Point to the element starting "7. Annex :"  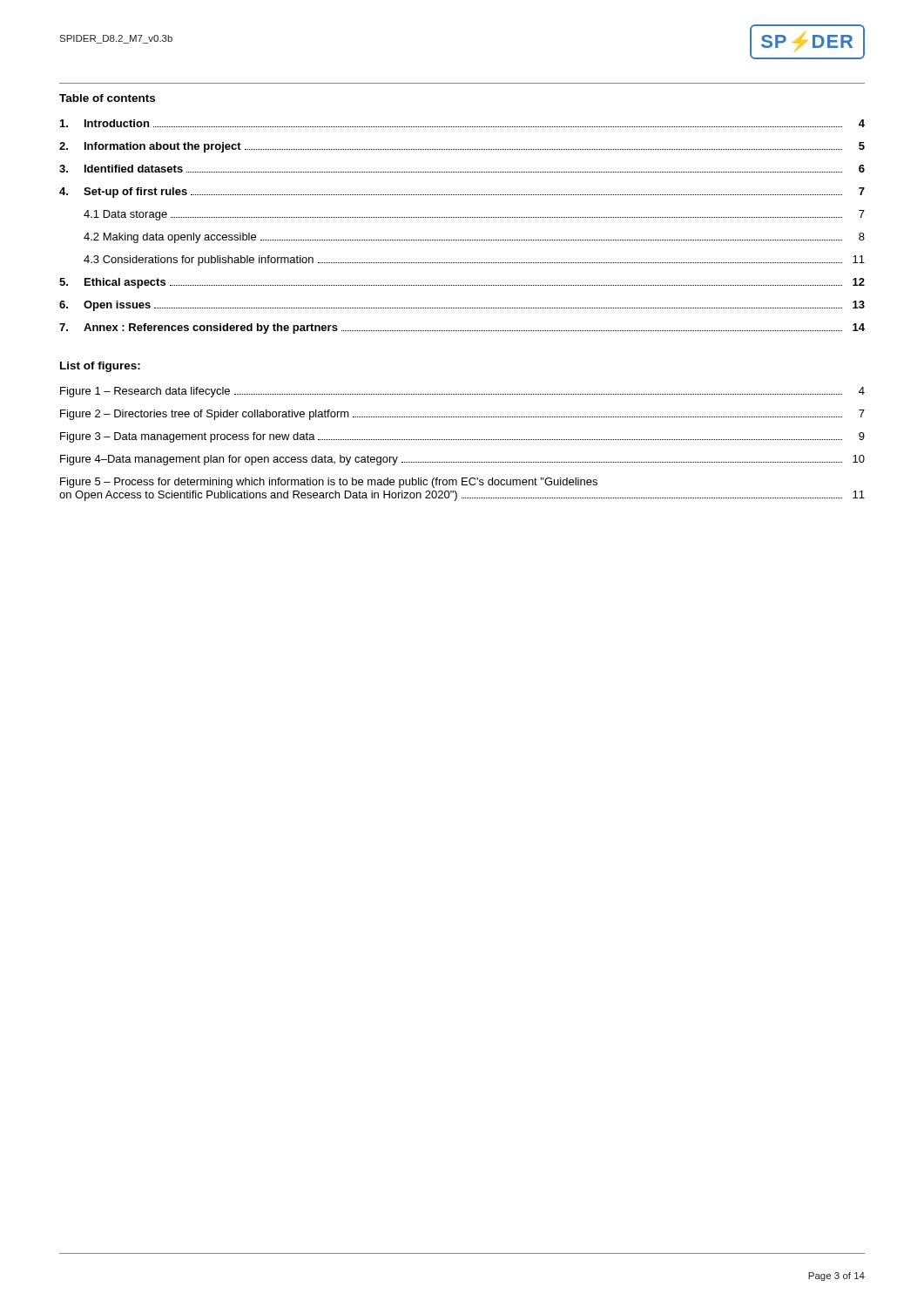[x=462, y=327]
